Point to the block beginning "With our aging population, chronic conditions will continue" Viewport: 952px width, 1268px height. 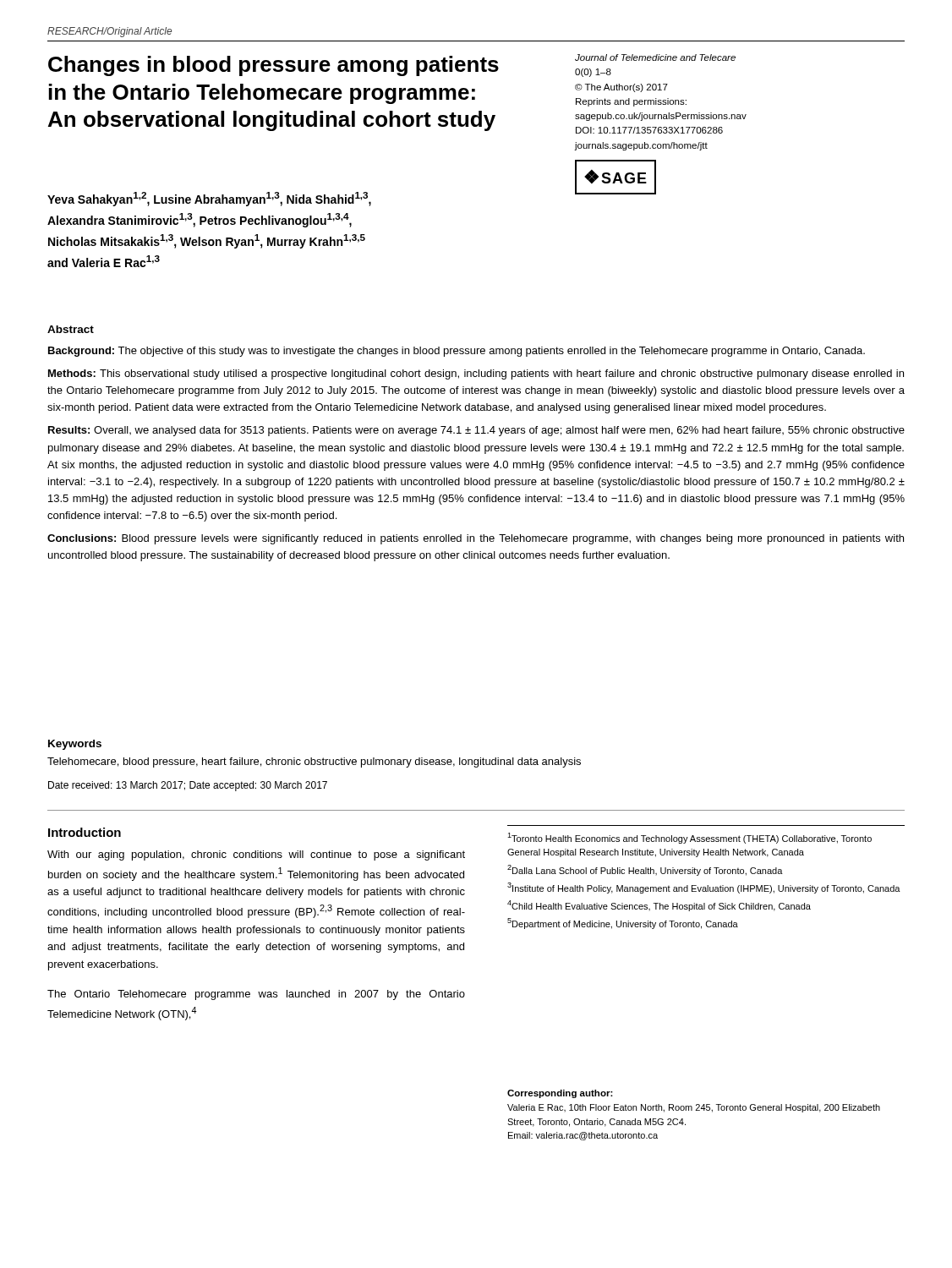(x=256, y=909)
